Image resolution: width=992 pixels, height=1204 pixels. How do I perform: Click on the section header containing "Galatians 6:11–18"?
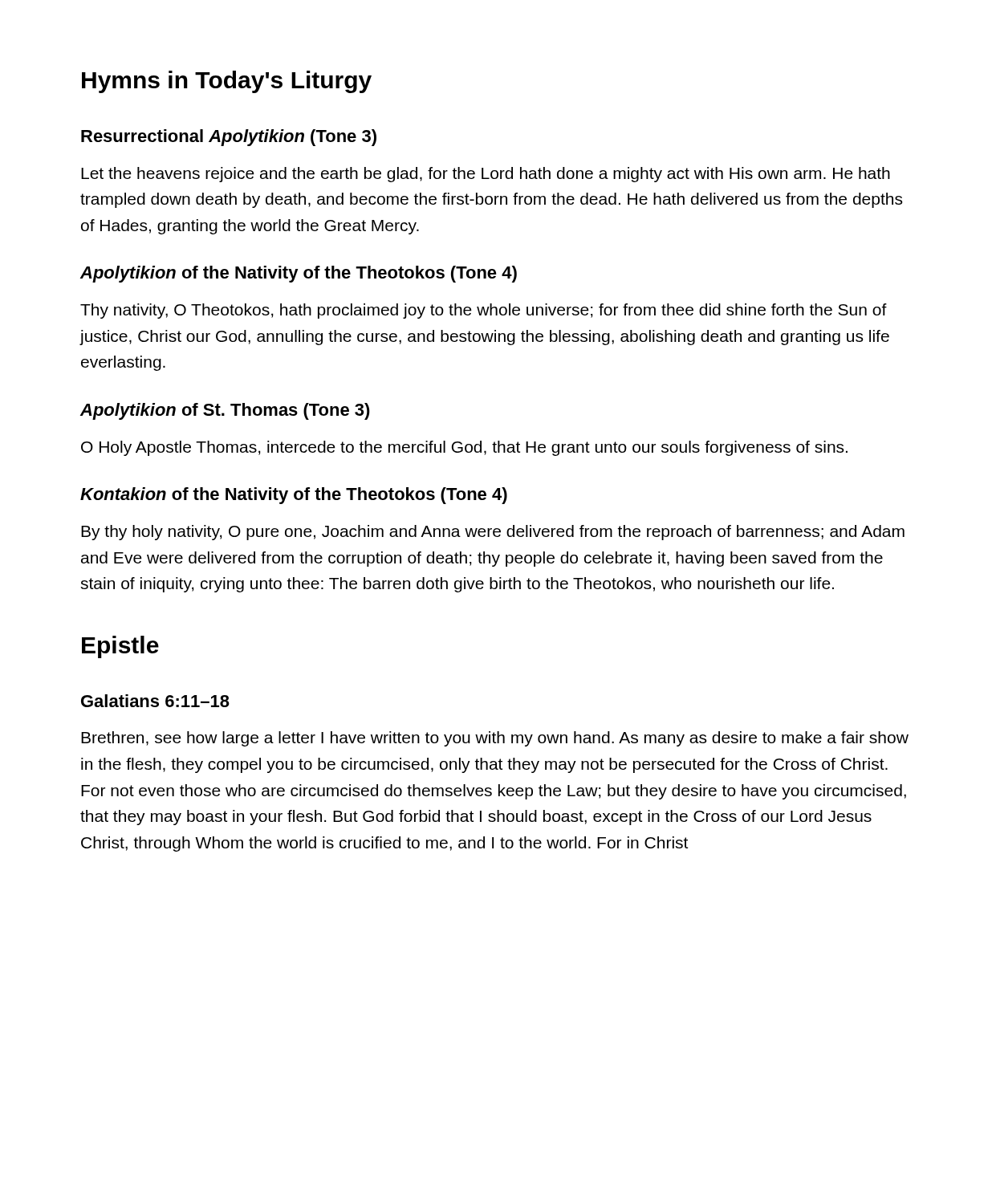[155, 701]
